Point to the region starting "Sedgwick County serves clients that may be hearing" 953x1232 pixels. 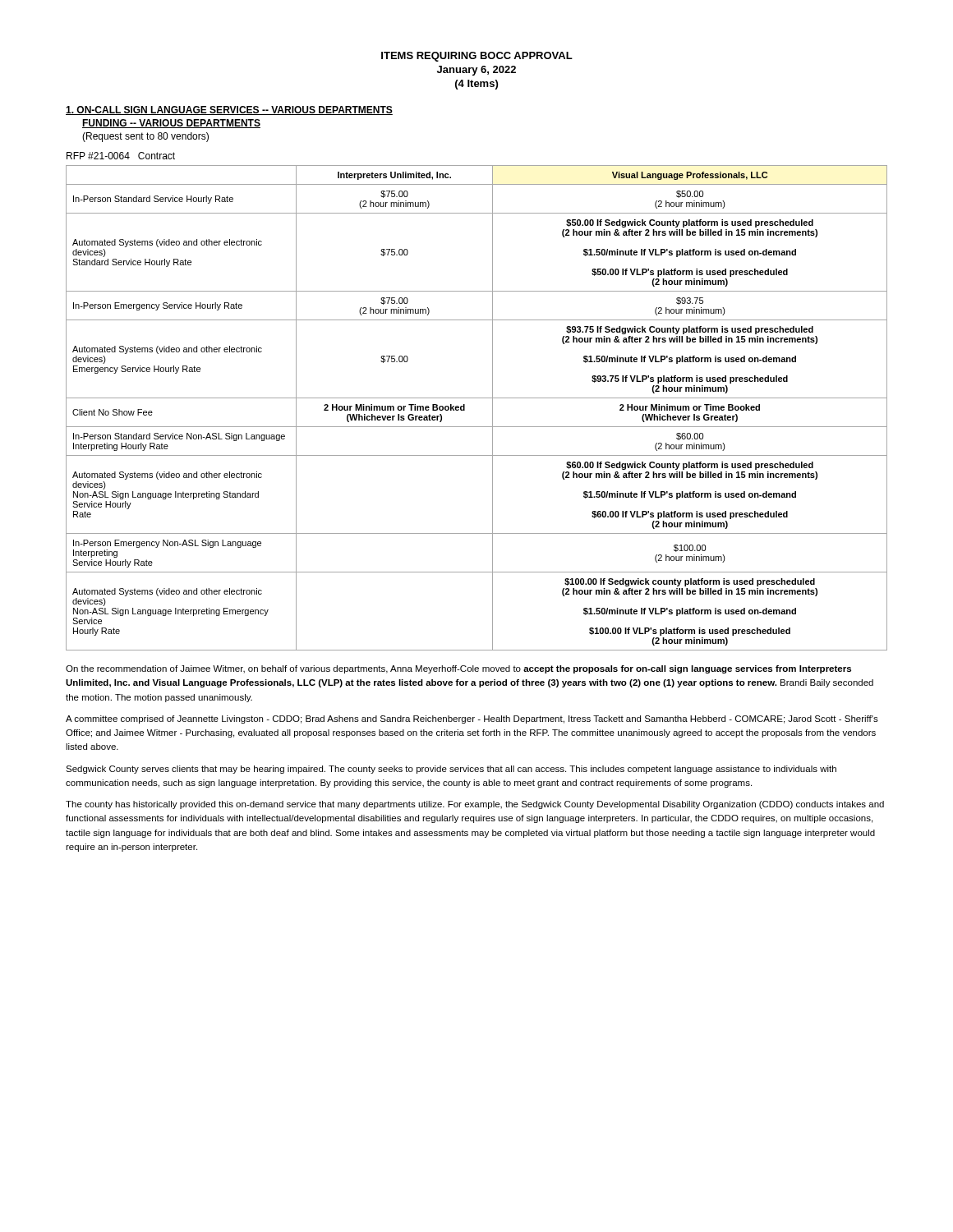[x=451, y=775]
